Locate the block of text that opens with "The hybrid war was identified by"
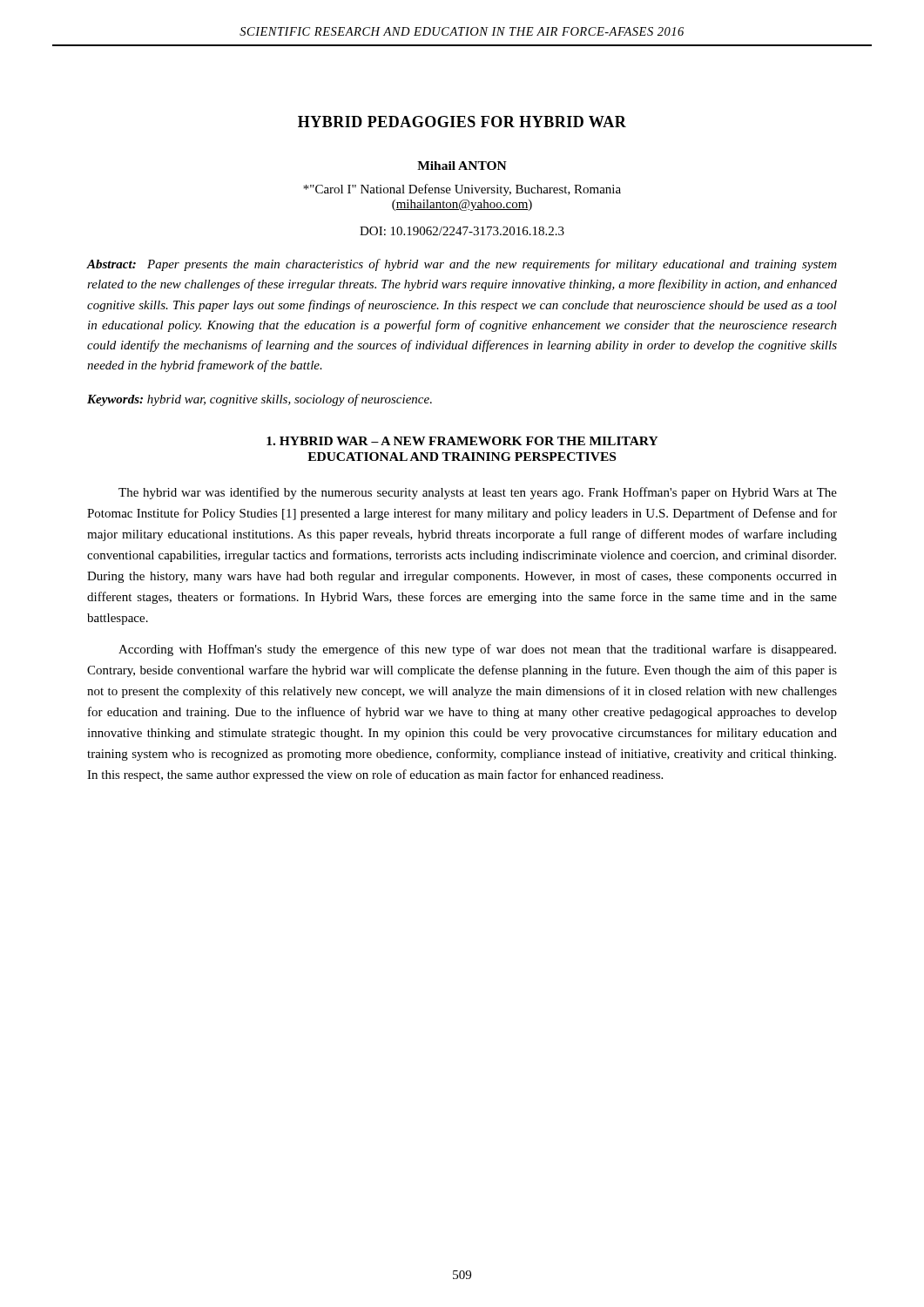The image size is (924, 1307). tap(462, 555)
